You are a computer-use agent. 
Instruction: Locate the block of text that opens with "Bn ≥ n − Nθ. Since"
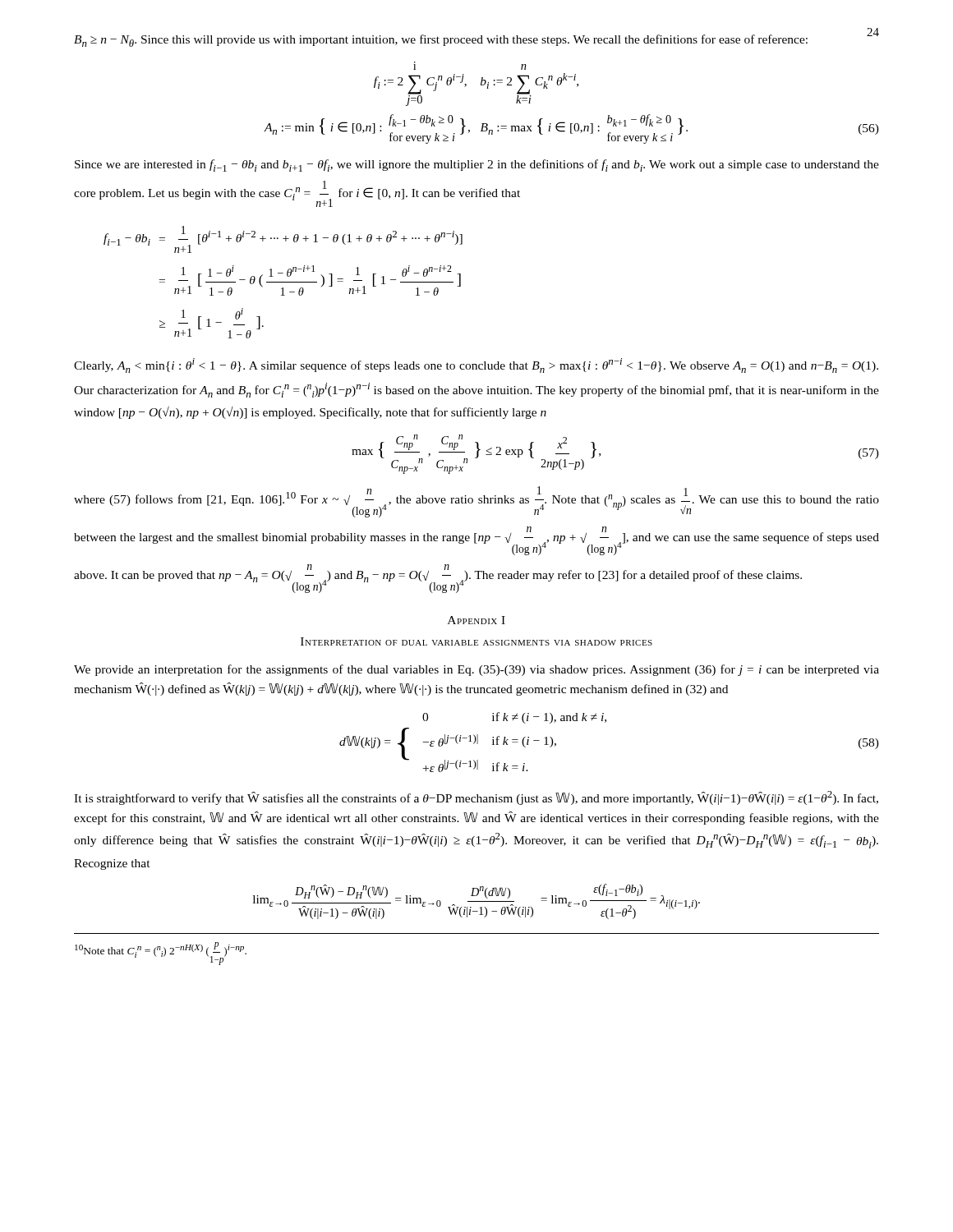click(x=476, y=41)
